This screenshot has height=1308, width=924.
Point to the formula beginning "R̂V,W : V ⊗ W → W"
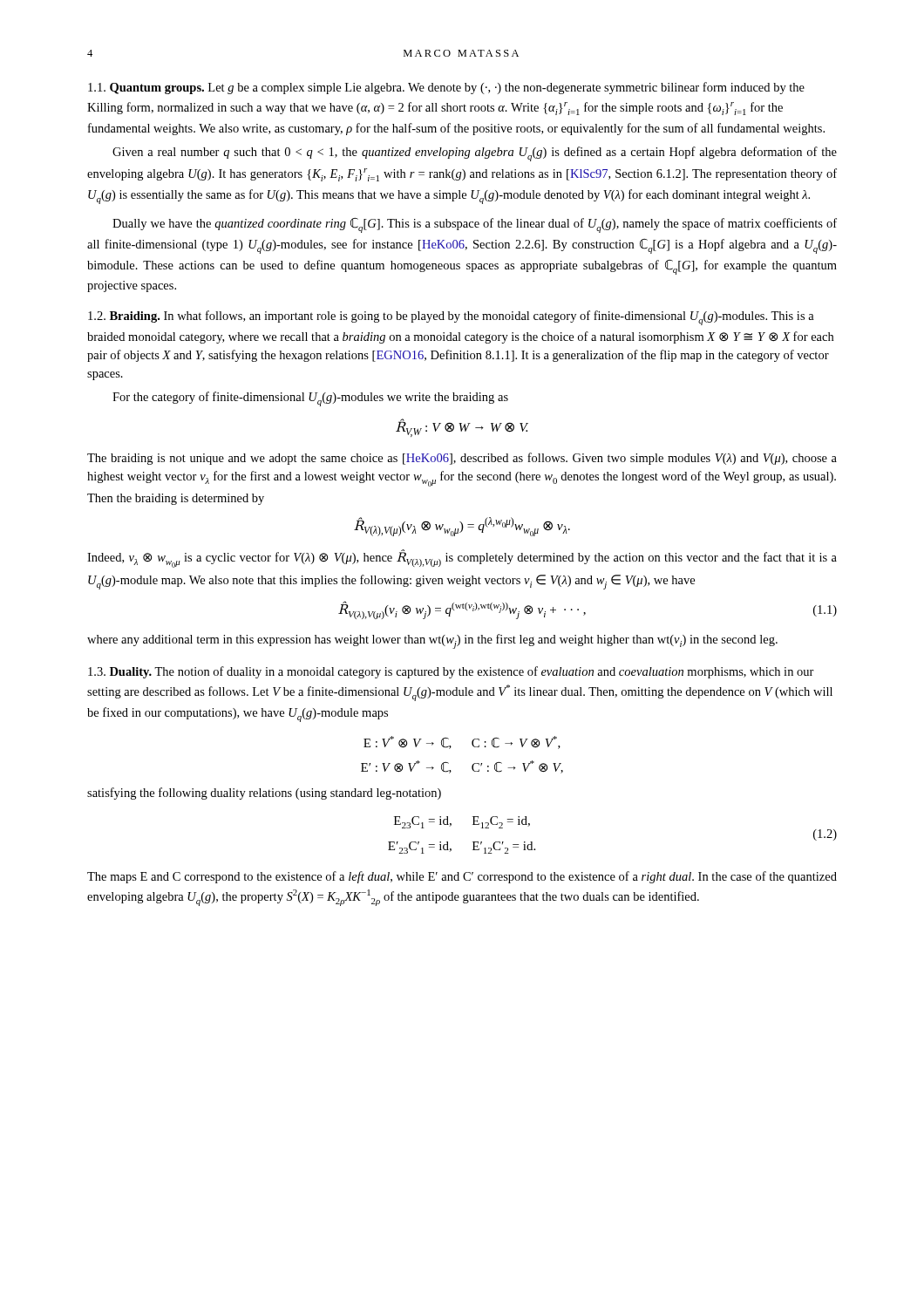462,428
